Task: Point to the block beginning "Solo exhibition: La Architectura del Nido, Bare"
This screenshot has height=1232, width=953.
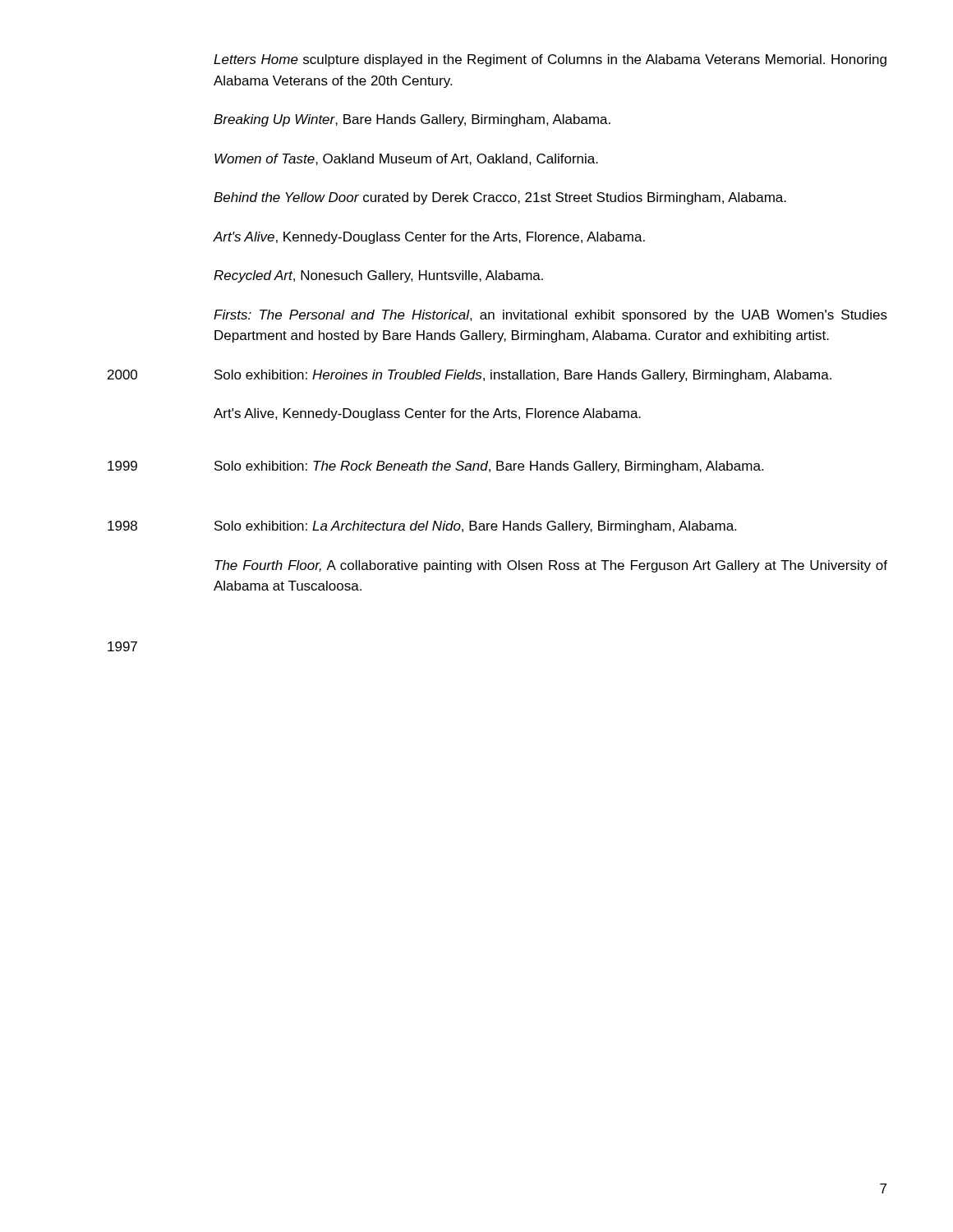Action: (550, 526)
